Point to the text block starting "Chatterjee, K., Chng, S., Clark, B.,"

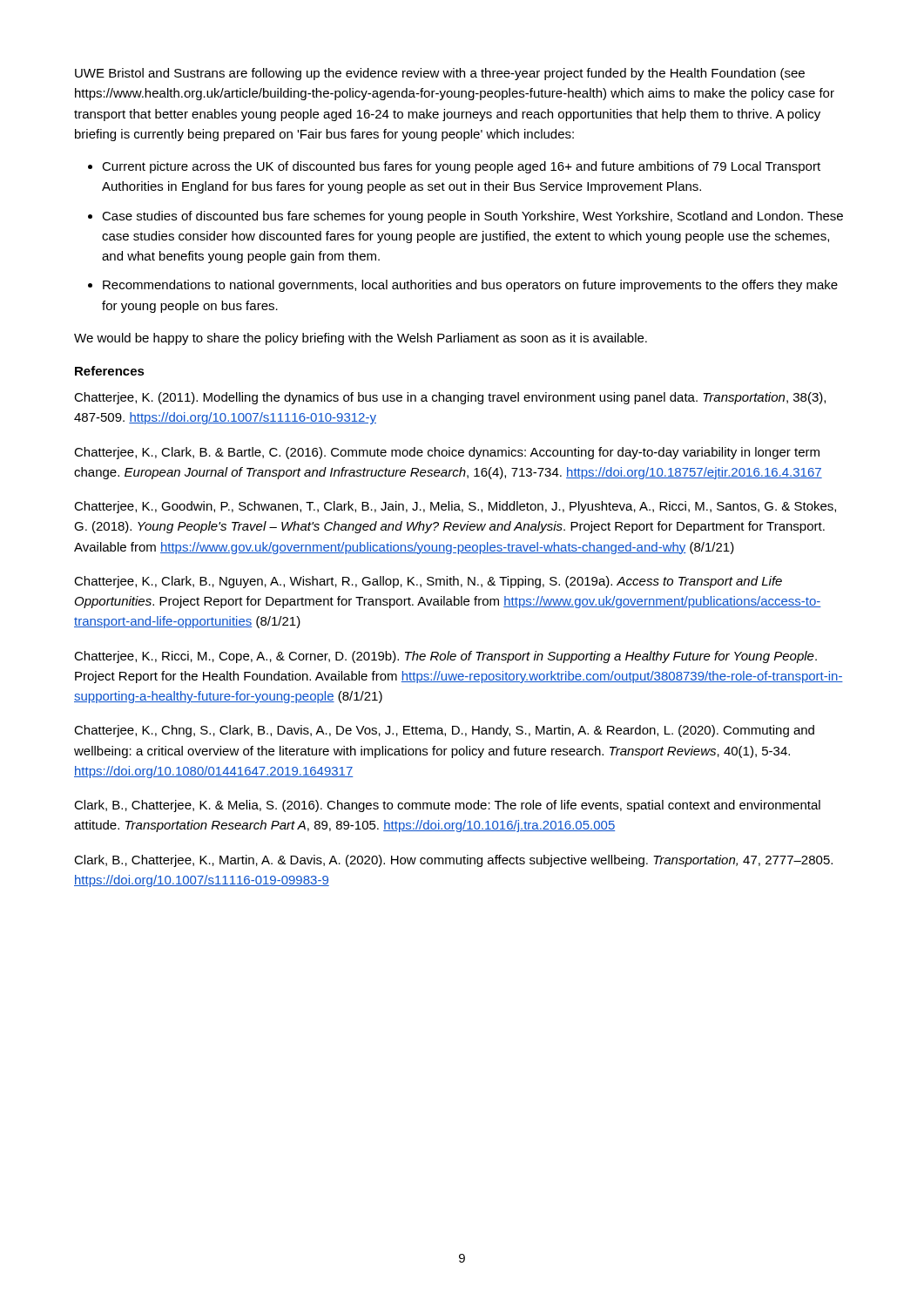click(x=445, y=750)
